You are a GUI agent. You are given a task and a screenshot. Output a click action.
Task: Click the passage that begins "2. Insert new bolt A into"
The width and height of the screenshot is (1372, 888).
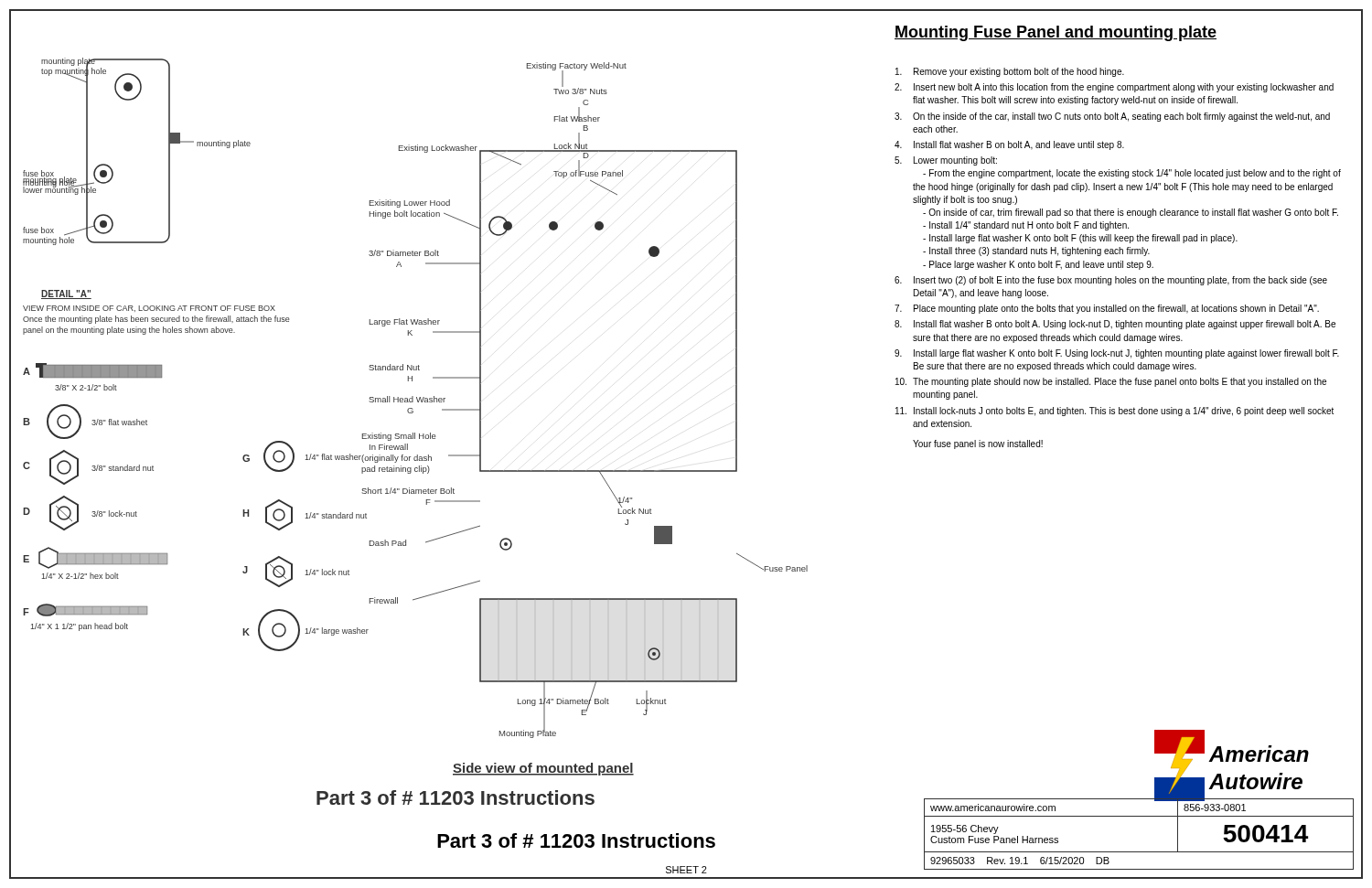[x=1120, y=95]
